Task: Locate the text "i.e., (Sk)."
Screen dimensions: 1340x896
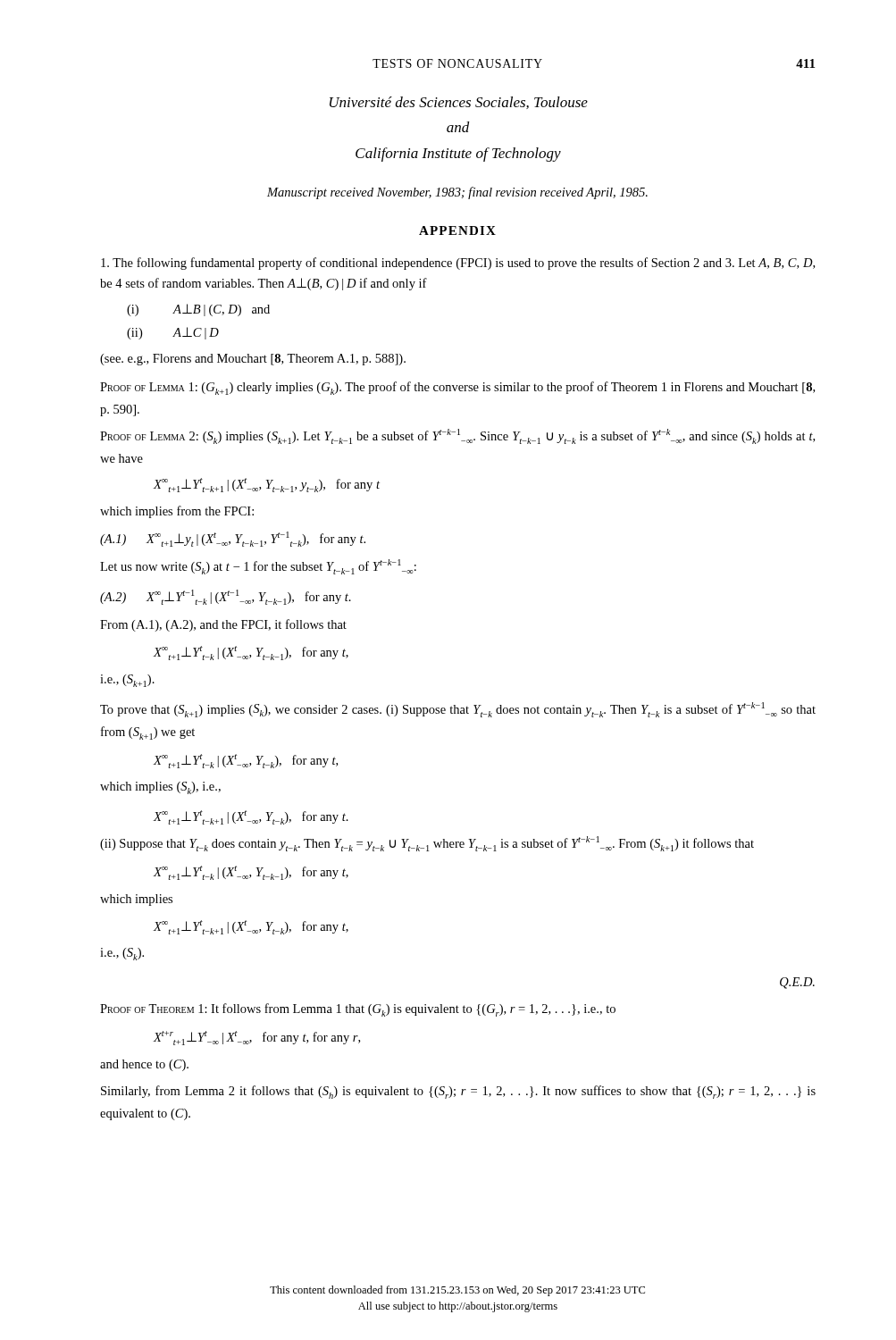Action: click(x=122, y=954)
